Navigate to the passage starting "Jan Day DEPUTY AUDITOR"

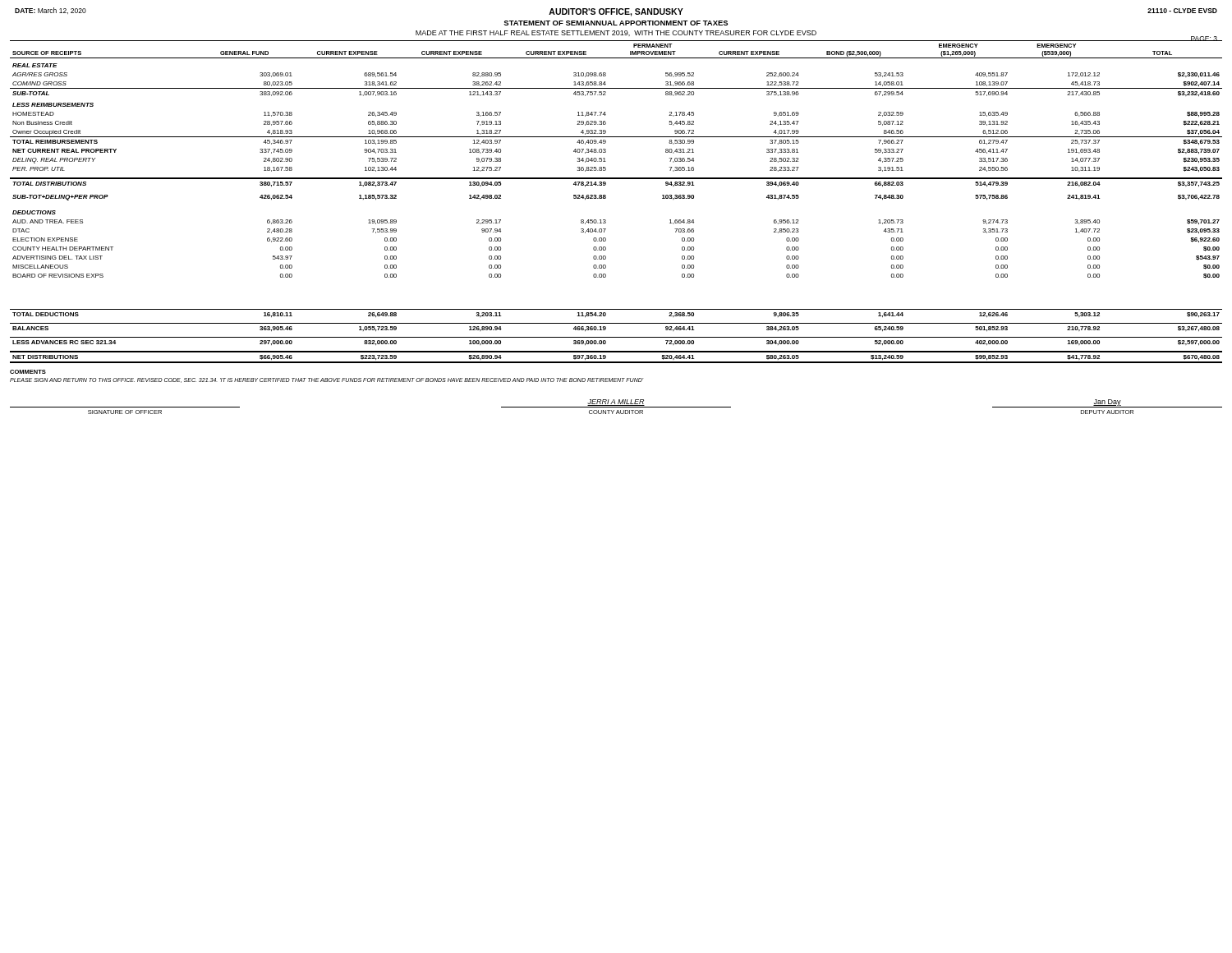(1107, 407)
